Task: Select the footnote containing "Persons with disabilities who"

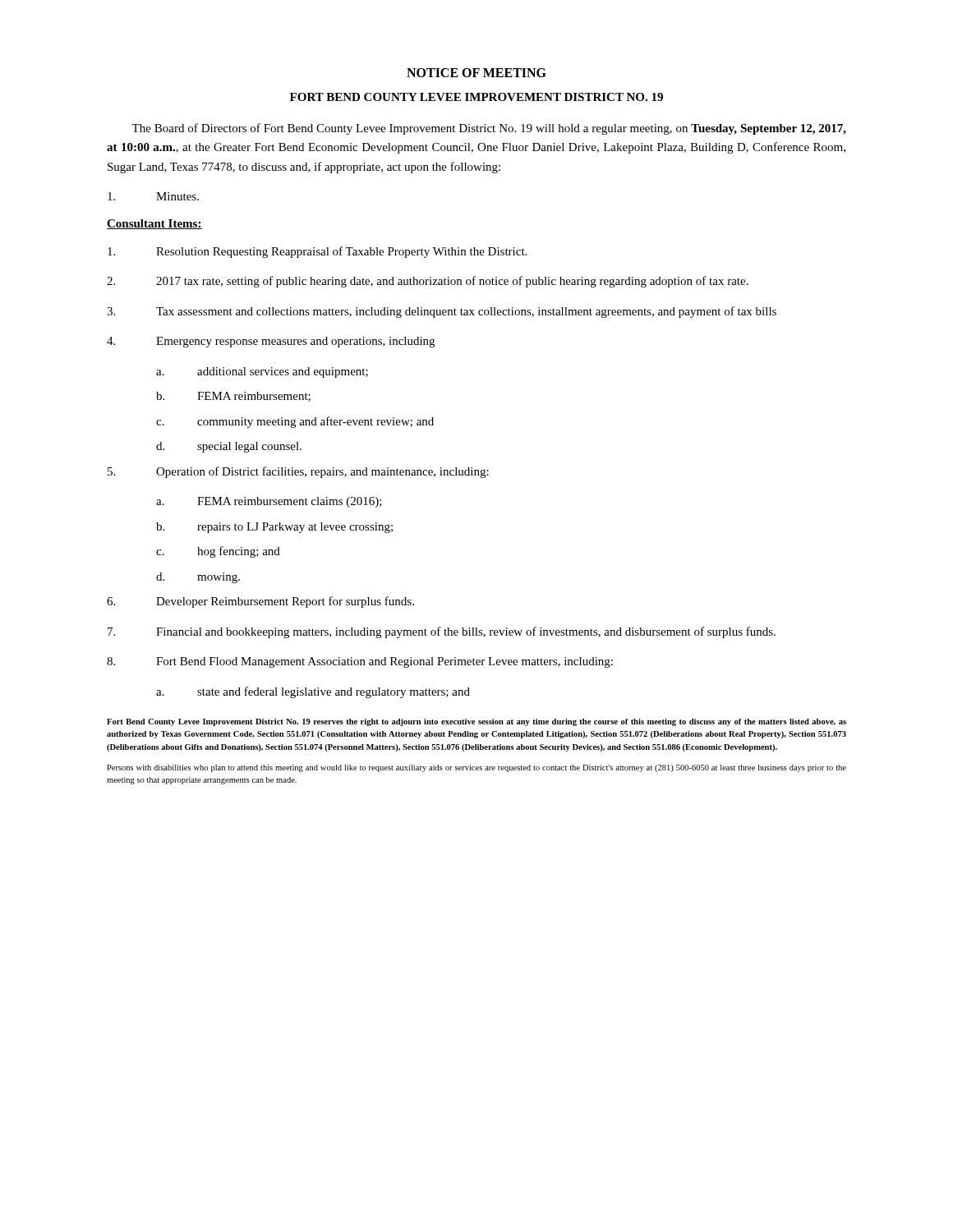Action: (x=476, y=774)
